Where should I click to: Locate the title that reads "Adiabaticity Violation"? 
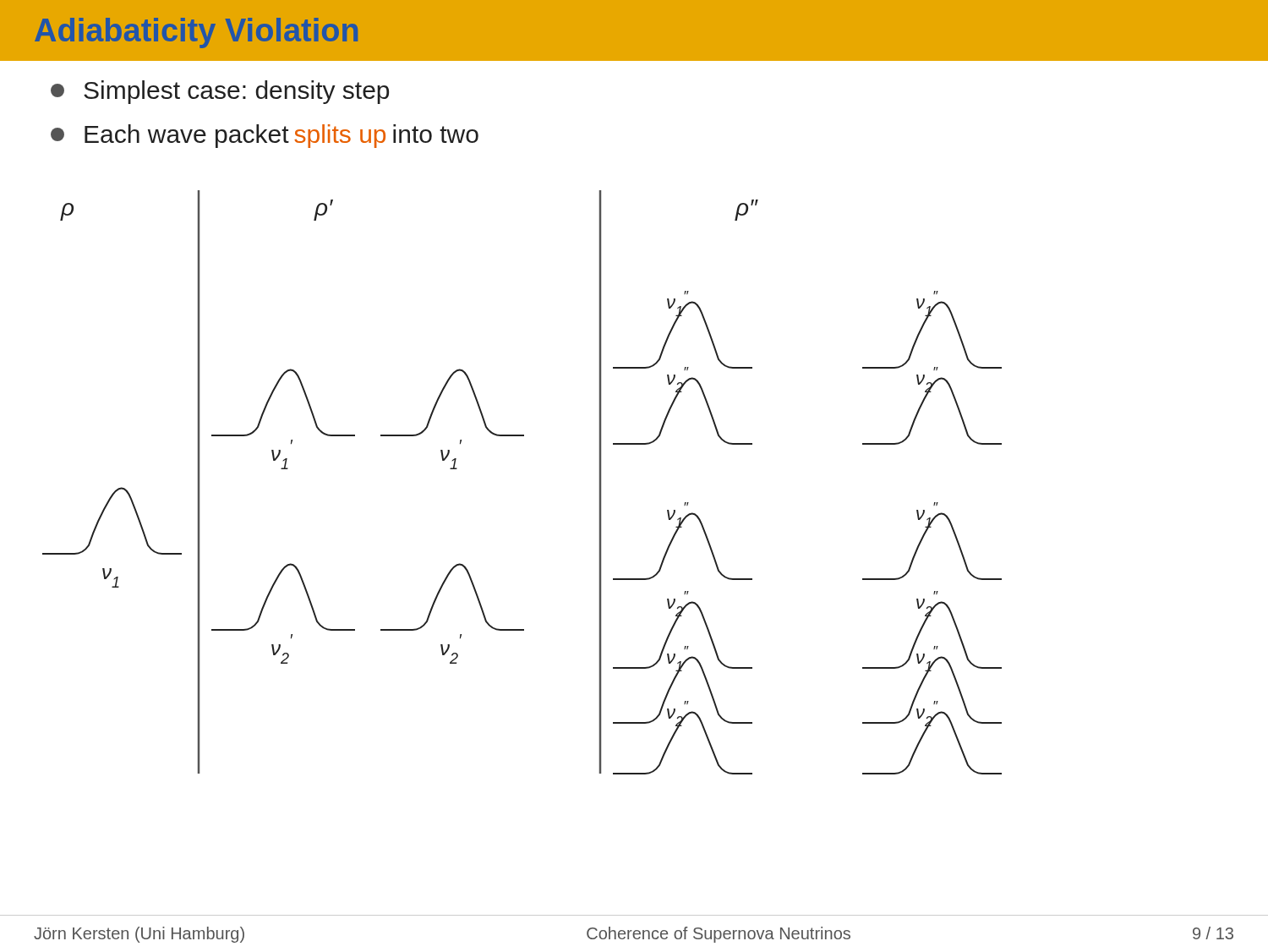click(x=196, y=33)
